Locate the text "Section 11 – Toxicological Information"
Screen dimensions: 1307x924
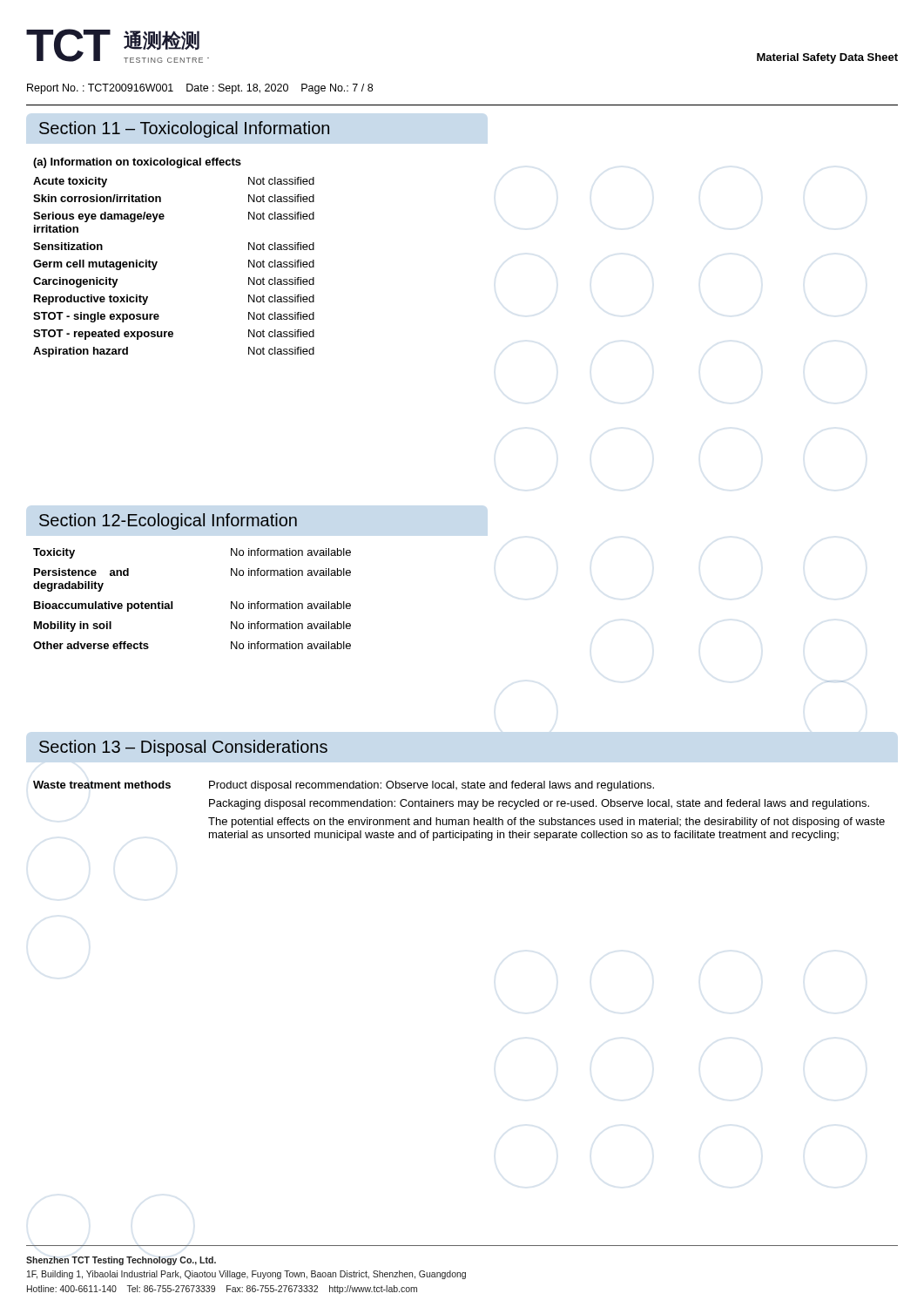[257, 129]
